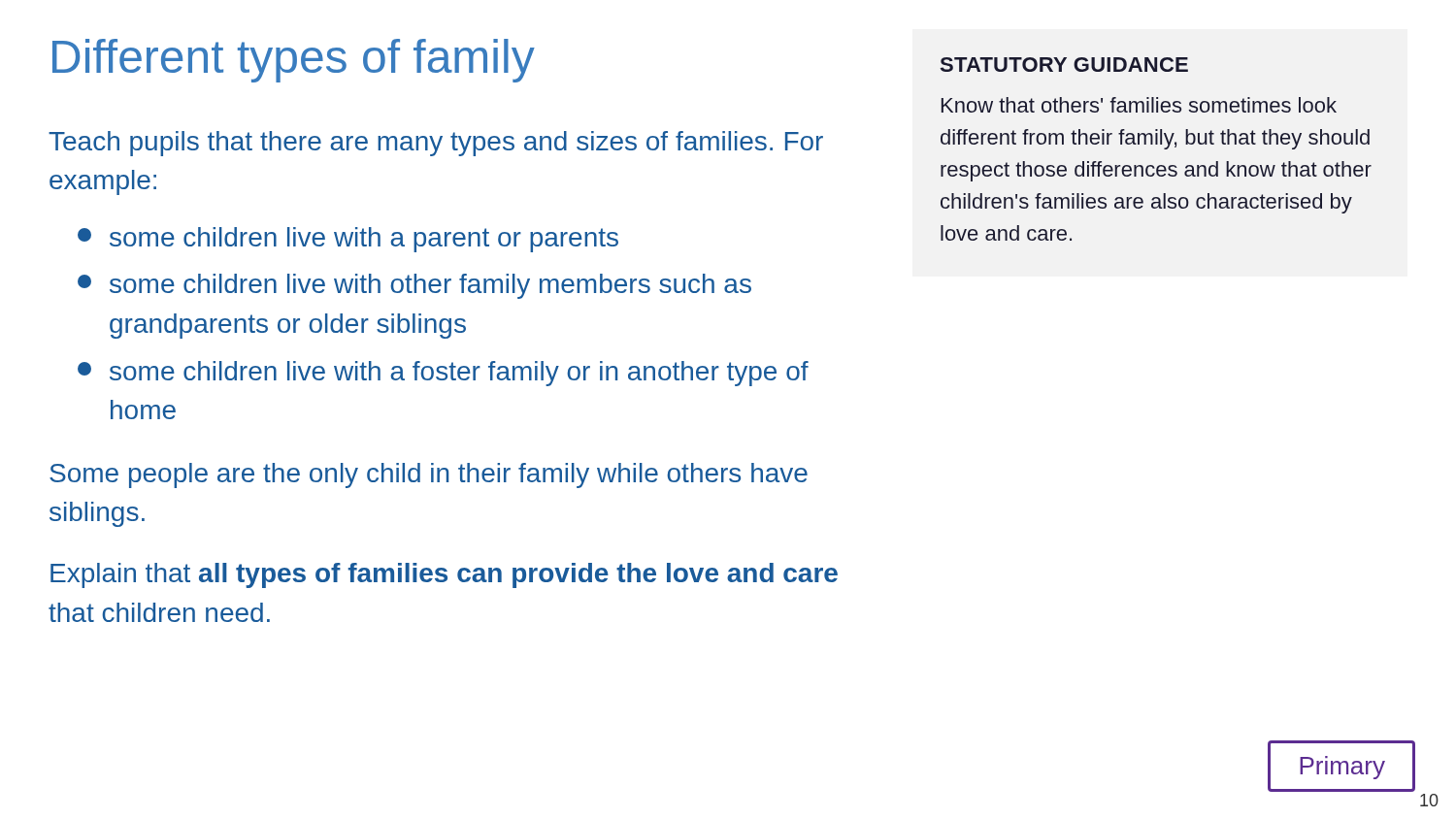Find the title with the text "Different types of family"
This screenshot has width=1456, height=819.
(x=446, y=57)
